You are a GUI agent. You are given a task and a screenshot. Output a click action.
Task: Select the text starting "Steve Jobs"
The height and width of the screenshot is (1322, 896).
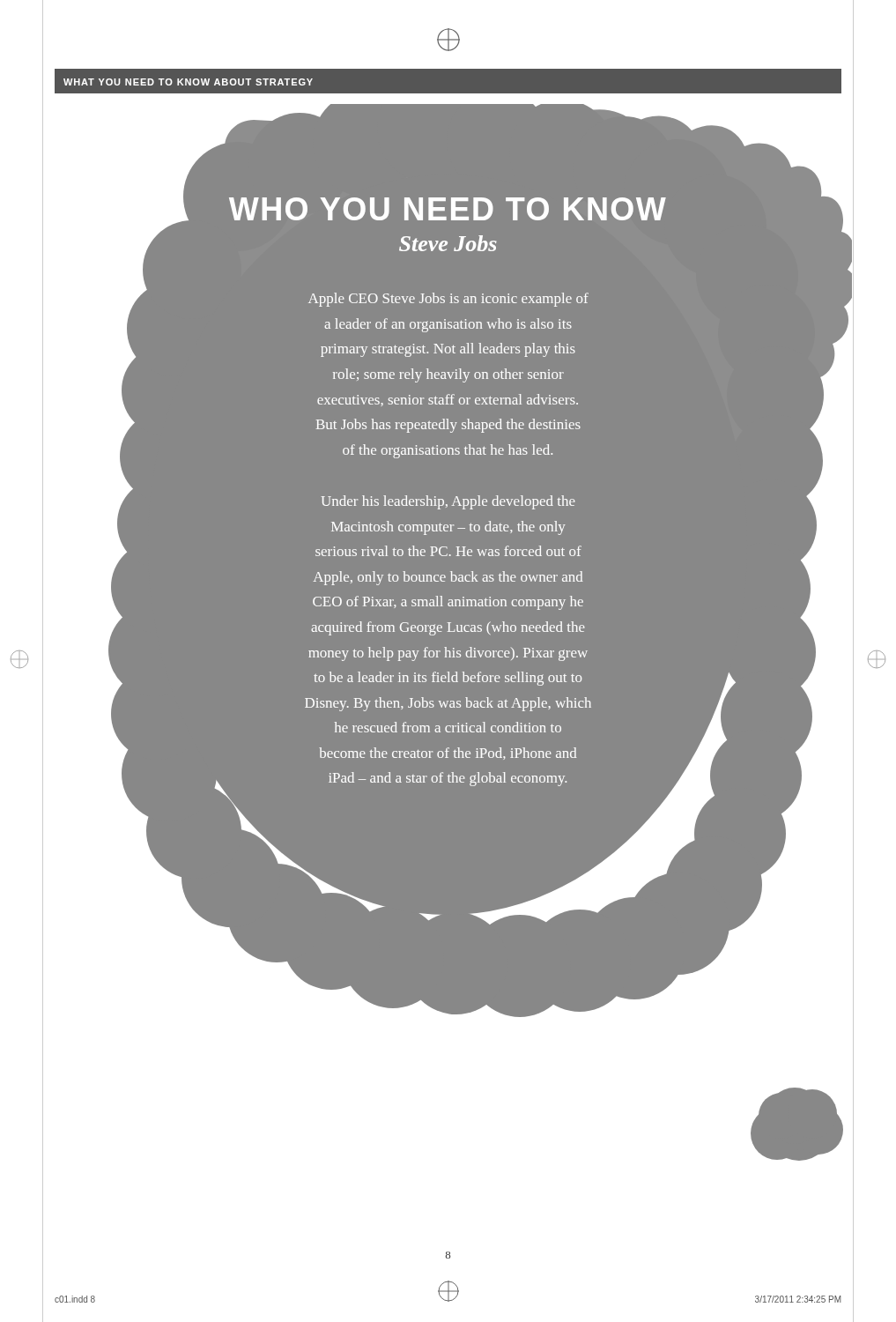448,243
